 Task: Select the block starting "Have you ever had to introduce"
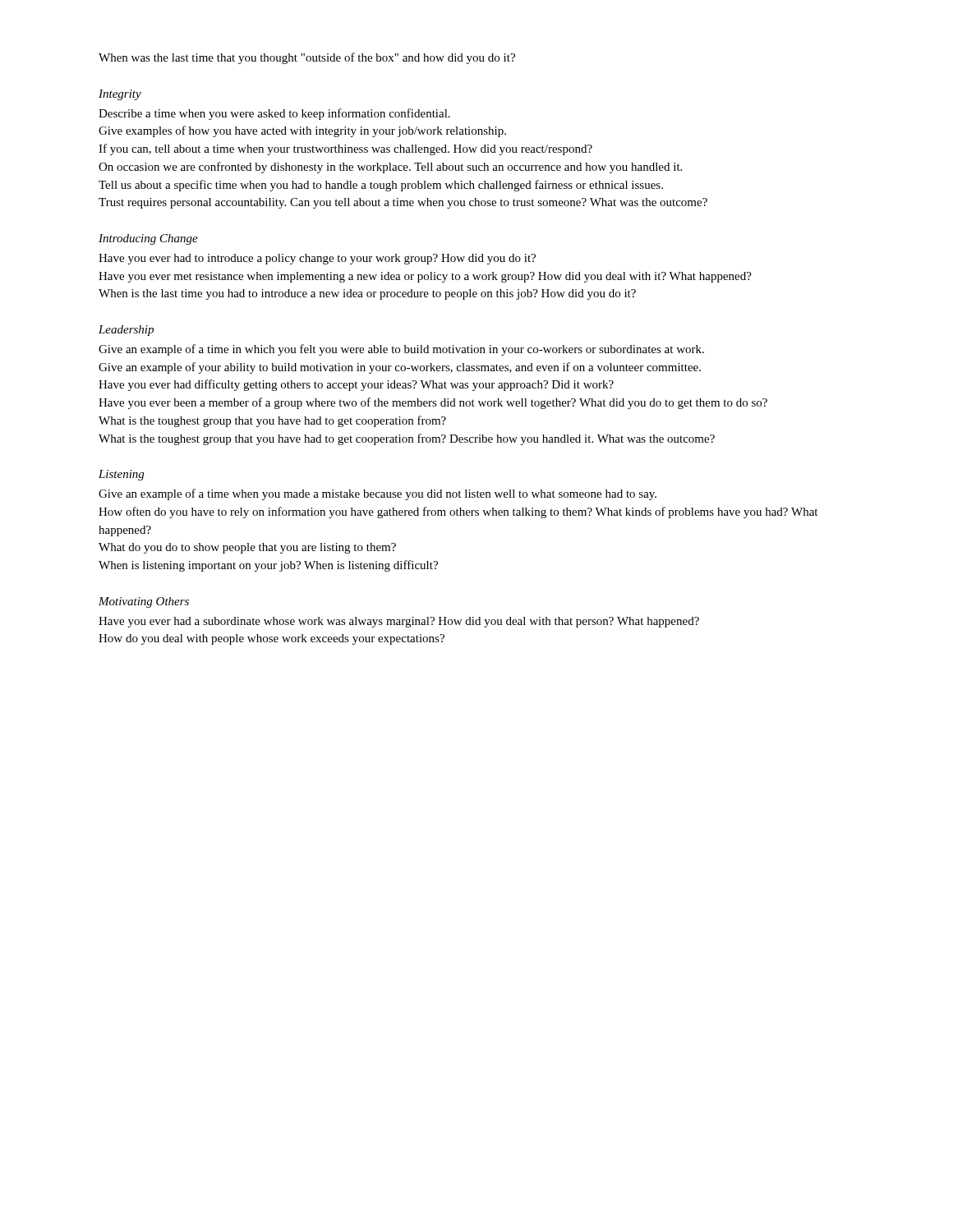click(476, 276)
